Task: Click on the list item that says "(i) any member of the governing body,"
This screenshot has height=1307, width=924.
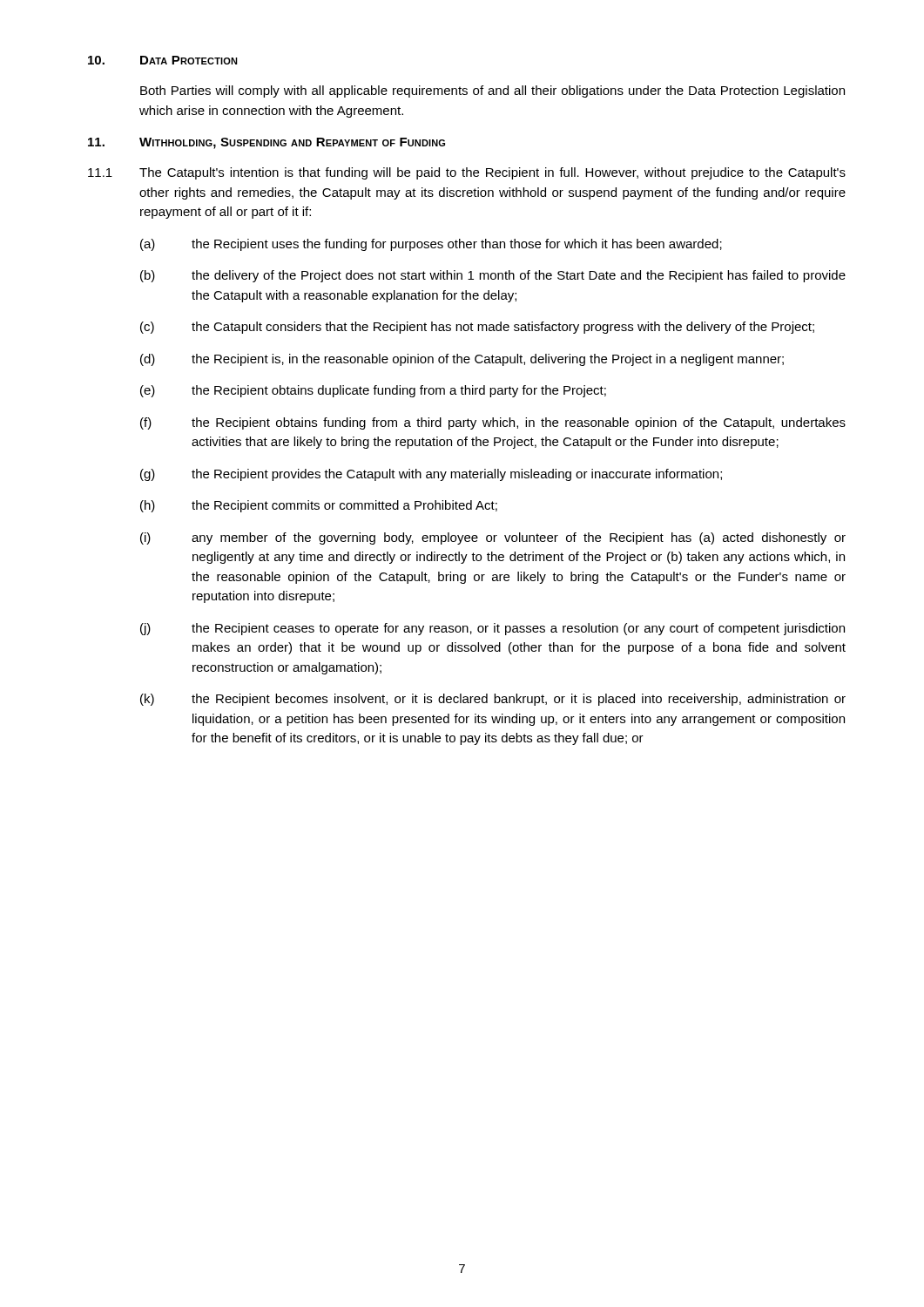Action: click(492, 567)
